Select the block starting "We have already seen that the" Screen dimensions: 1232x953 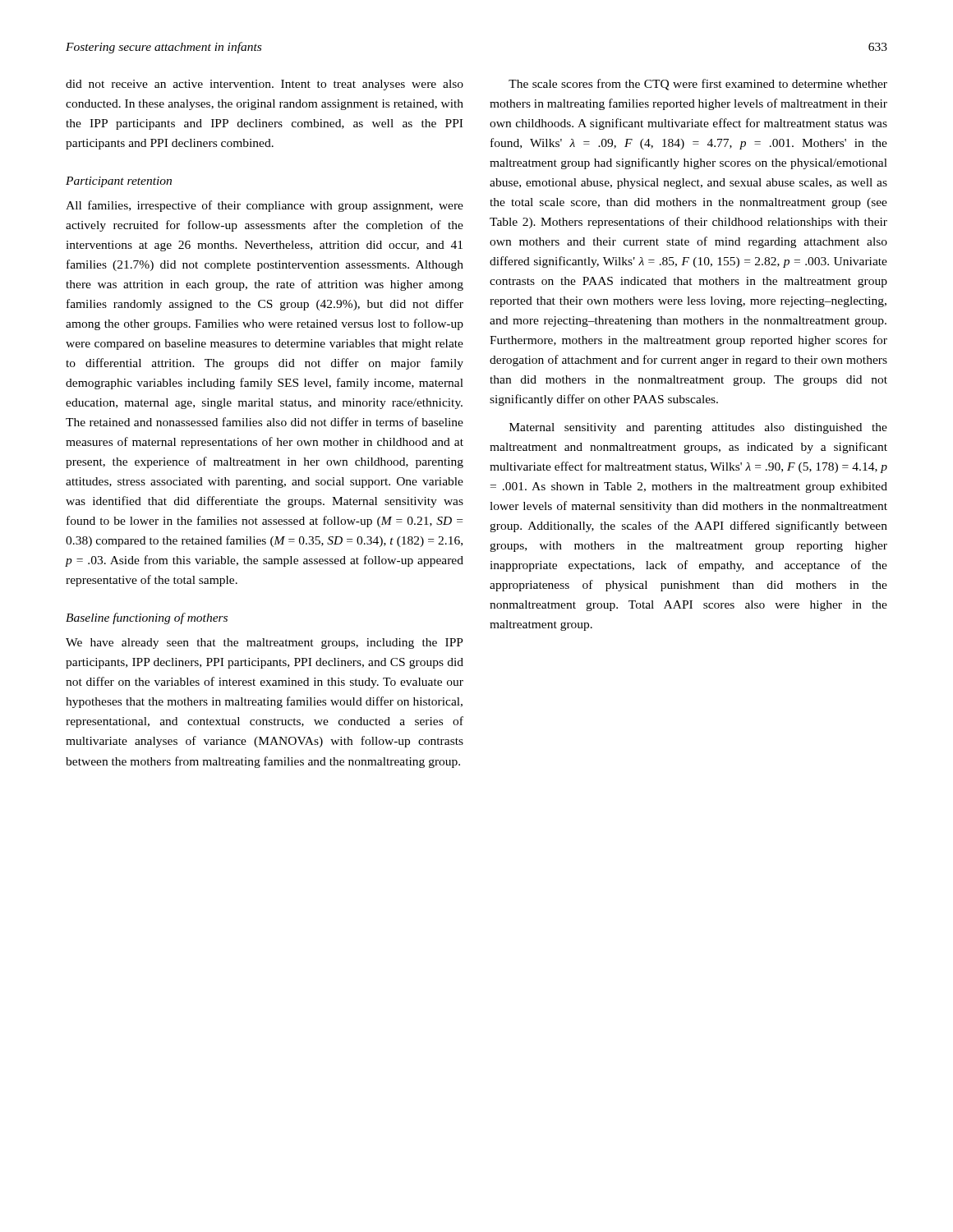tap(265, 702)
